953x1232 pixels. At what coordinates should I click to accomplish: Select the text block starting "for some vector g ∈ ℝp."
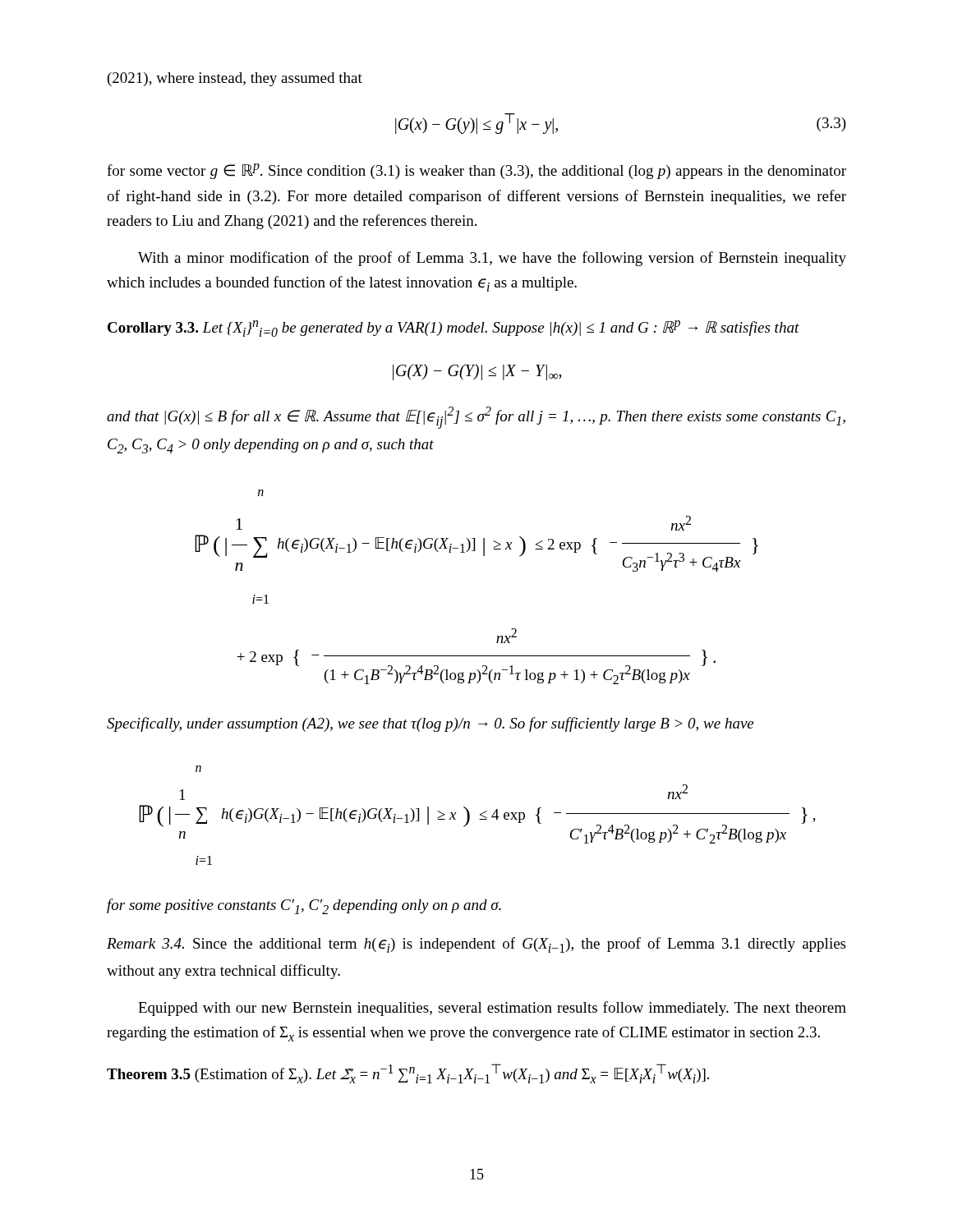(476, 226)
